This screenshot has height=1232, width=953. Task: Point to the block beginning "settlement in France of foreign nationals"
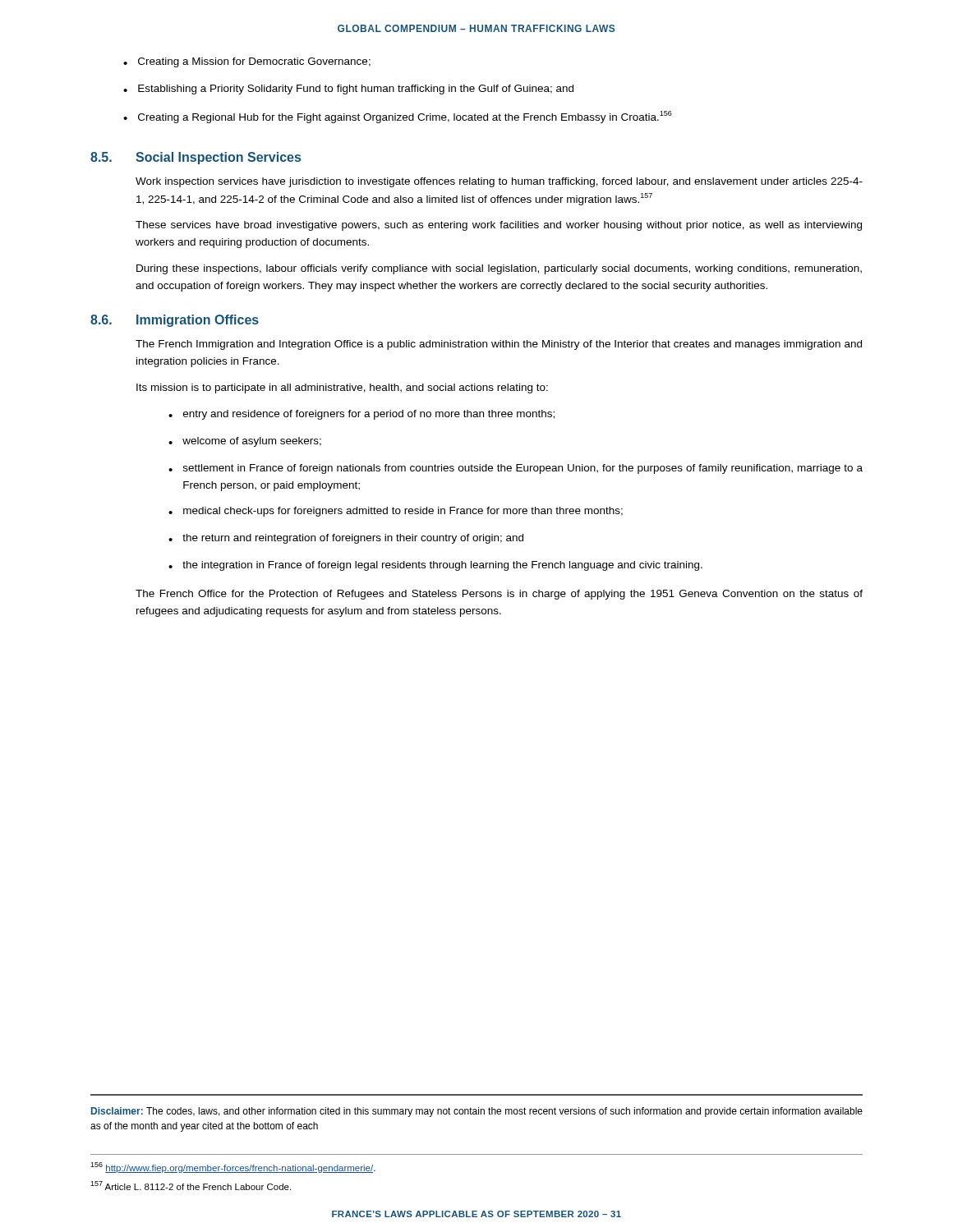[x=499, y=477]
